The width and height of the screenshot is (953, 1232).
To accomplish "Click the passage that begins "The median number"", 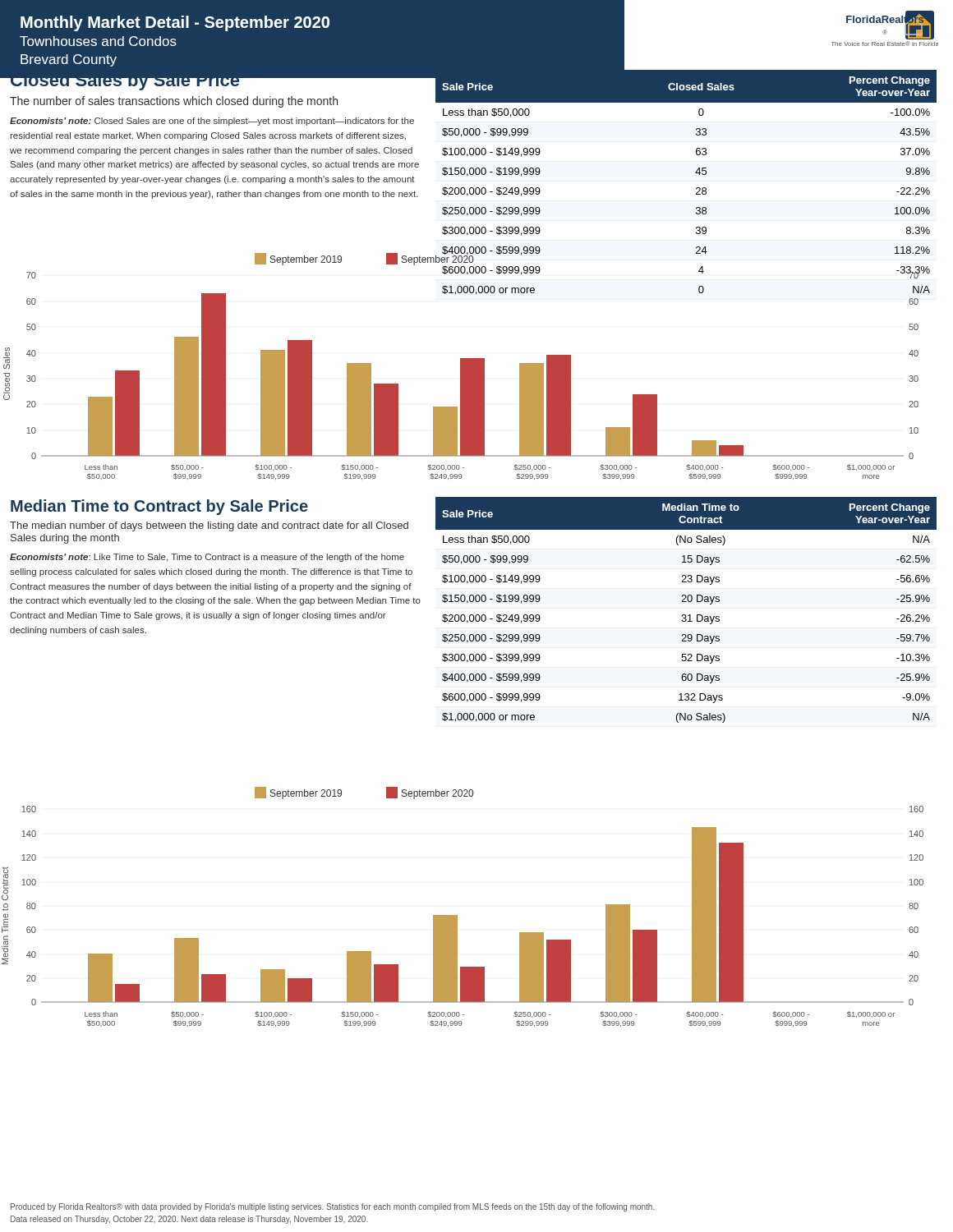I will 209,531.
